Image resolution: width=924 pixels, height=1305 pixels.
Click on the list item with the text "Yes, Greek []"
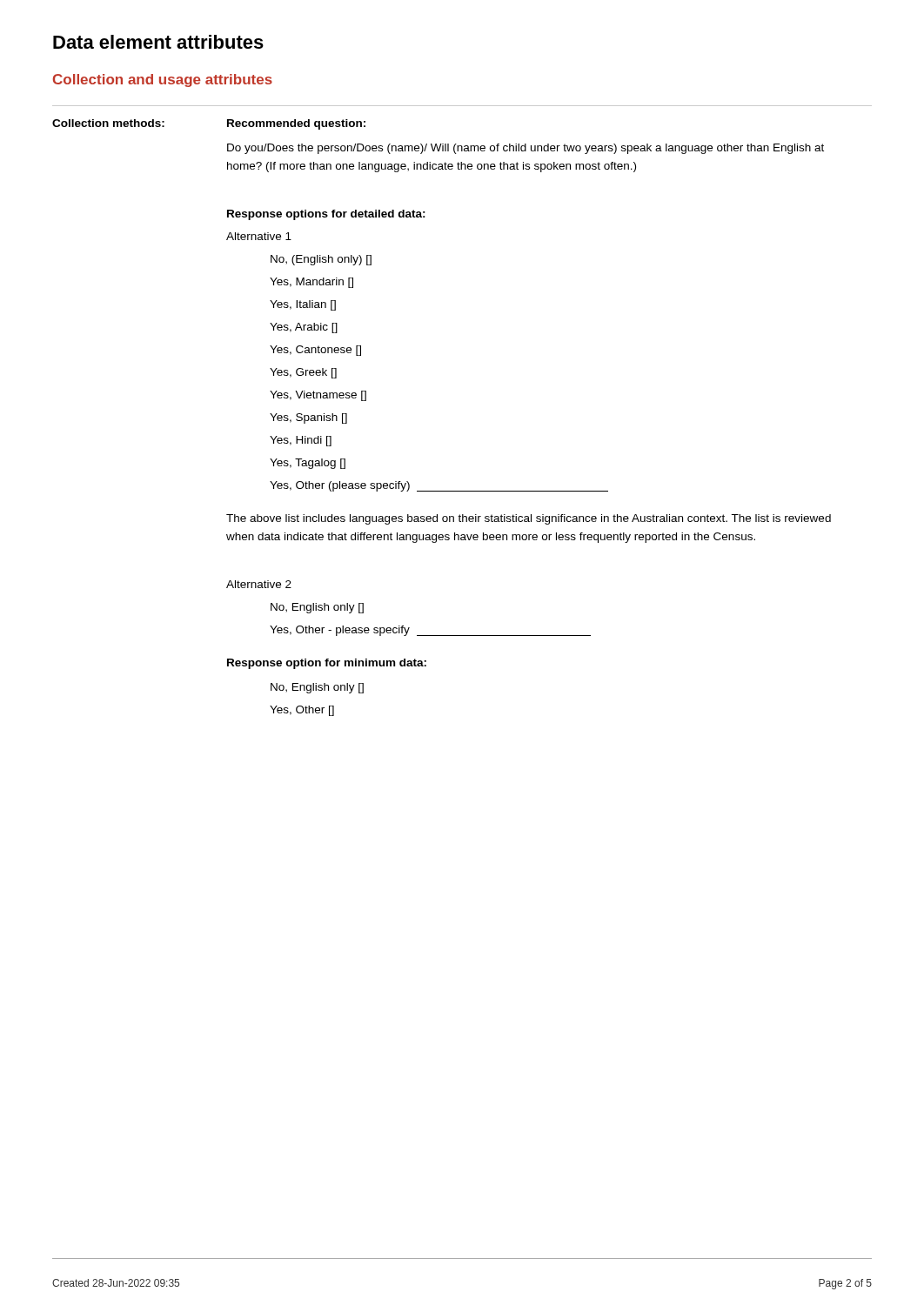click(303, 372)
